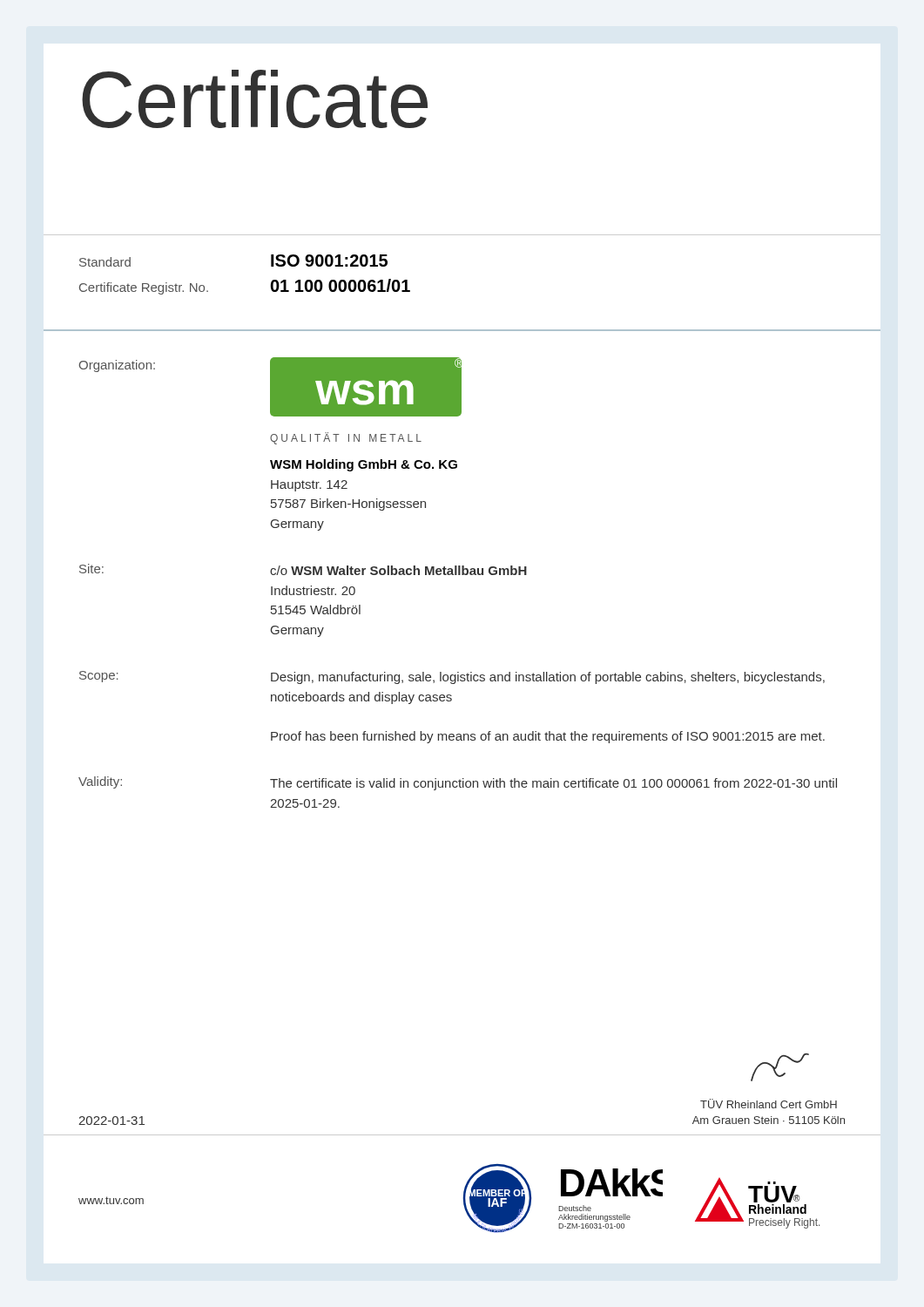
Task: Locate the text block that reads "The certificate is"
Action: click(554, 793)
